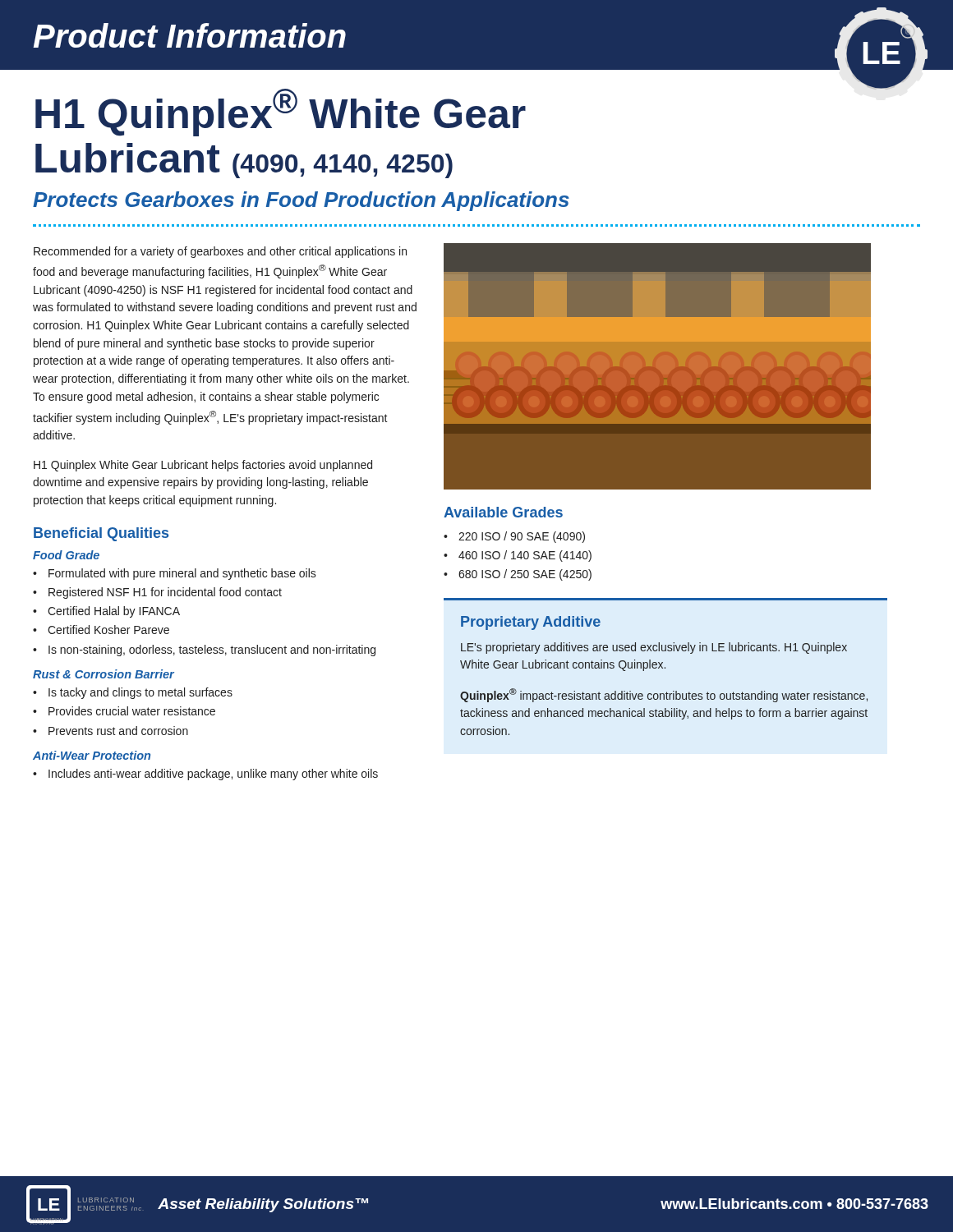Select the text starting "Anti-Wear Protection"
This screenshot has height=1232, width=953.
click(92, 756)
